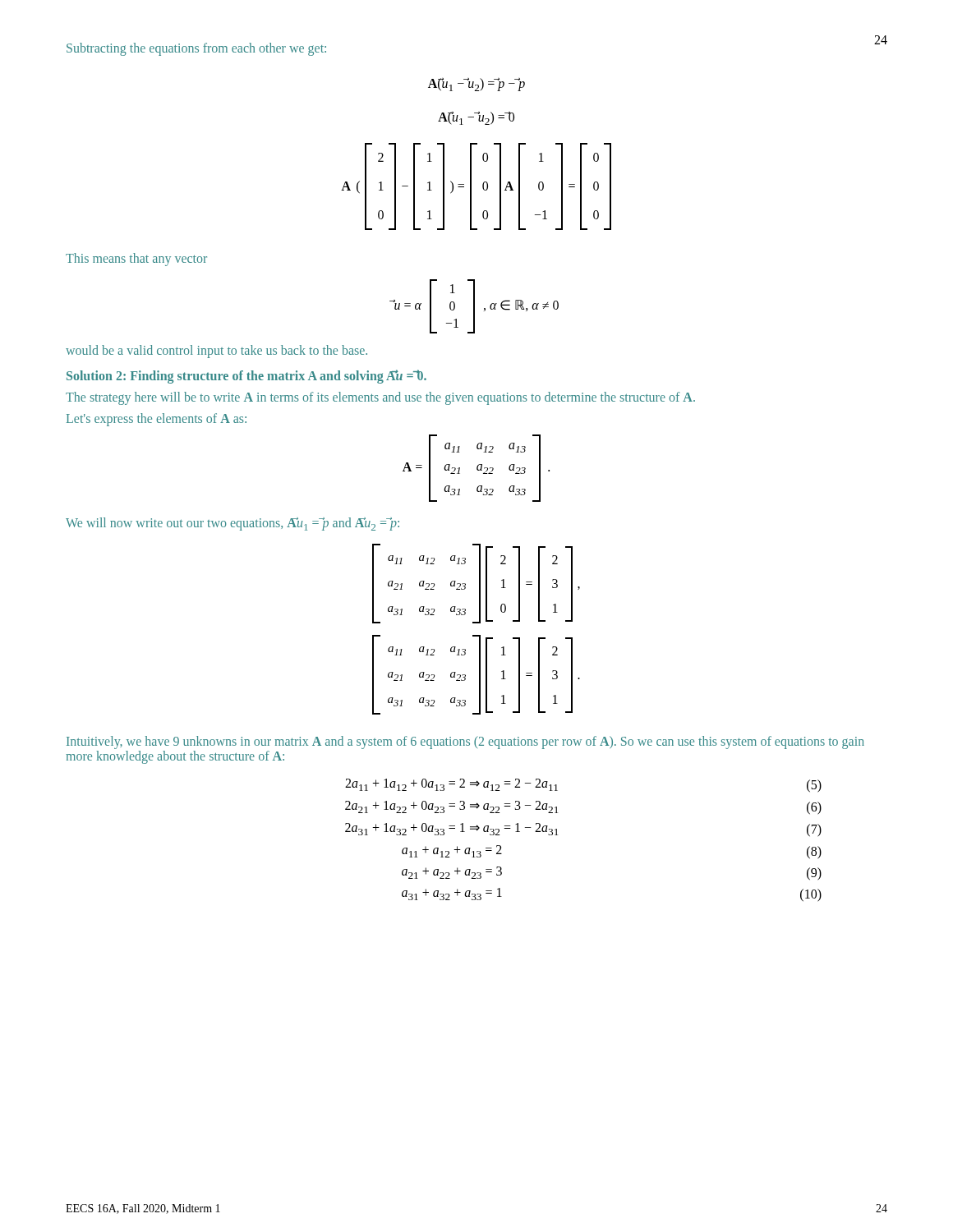Point to the text block starting "A(⃗u1 − ⃗u2) = ⃗p"

pyautogui.click(x=476, y=150)
